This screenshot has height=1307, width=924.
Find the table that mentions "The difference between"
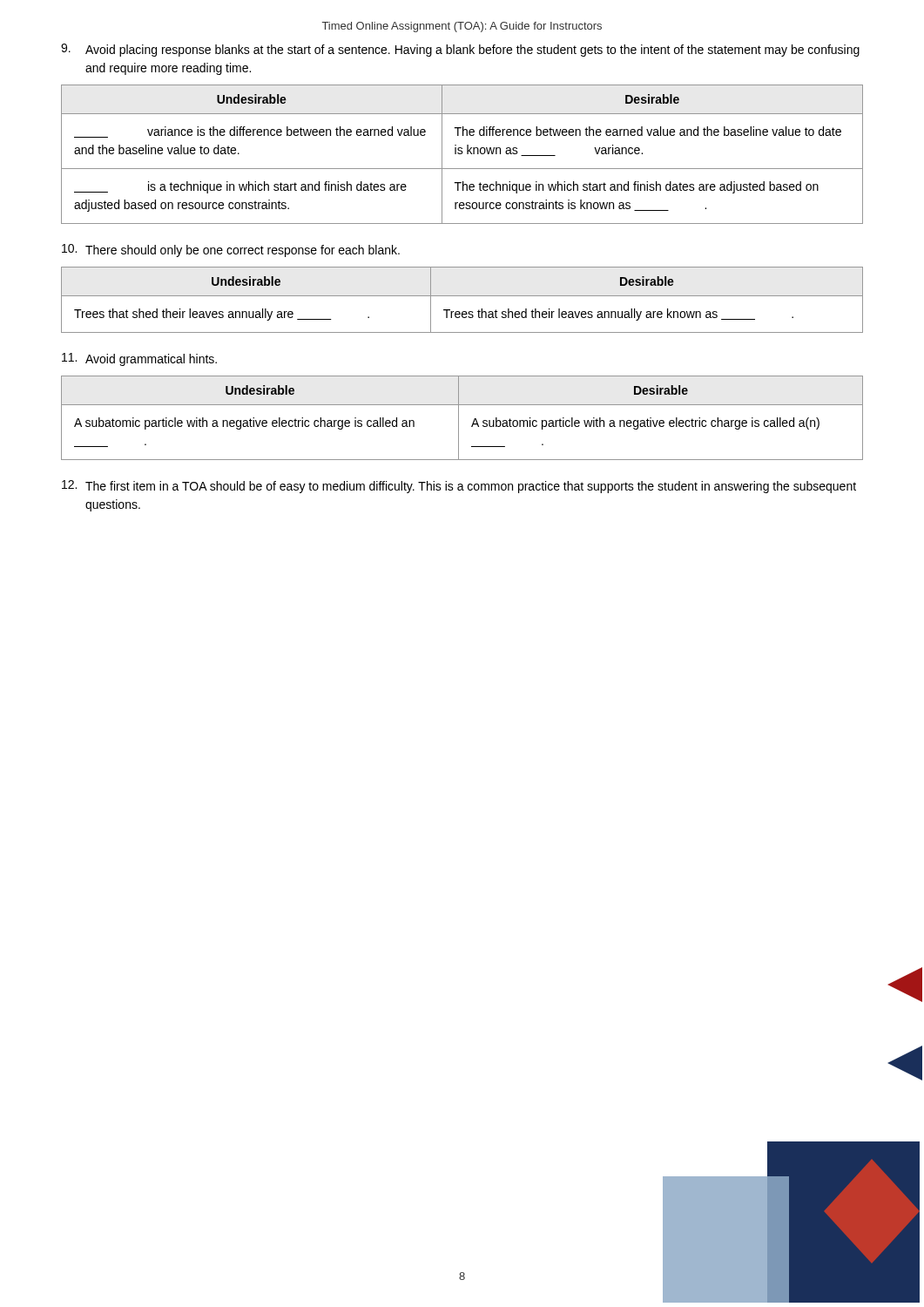(x=462, y=154)
